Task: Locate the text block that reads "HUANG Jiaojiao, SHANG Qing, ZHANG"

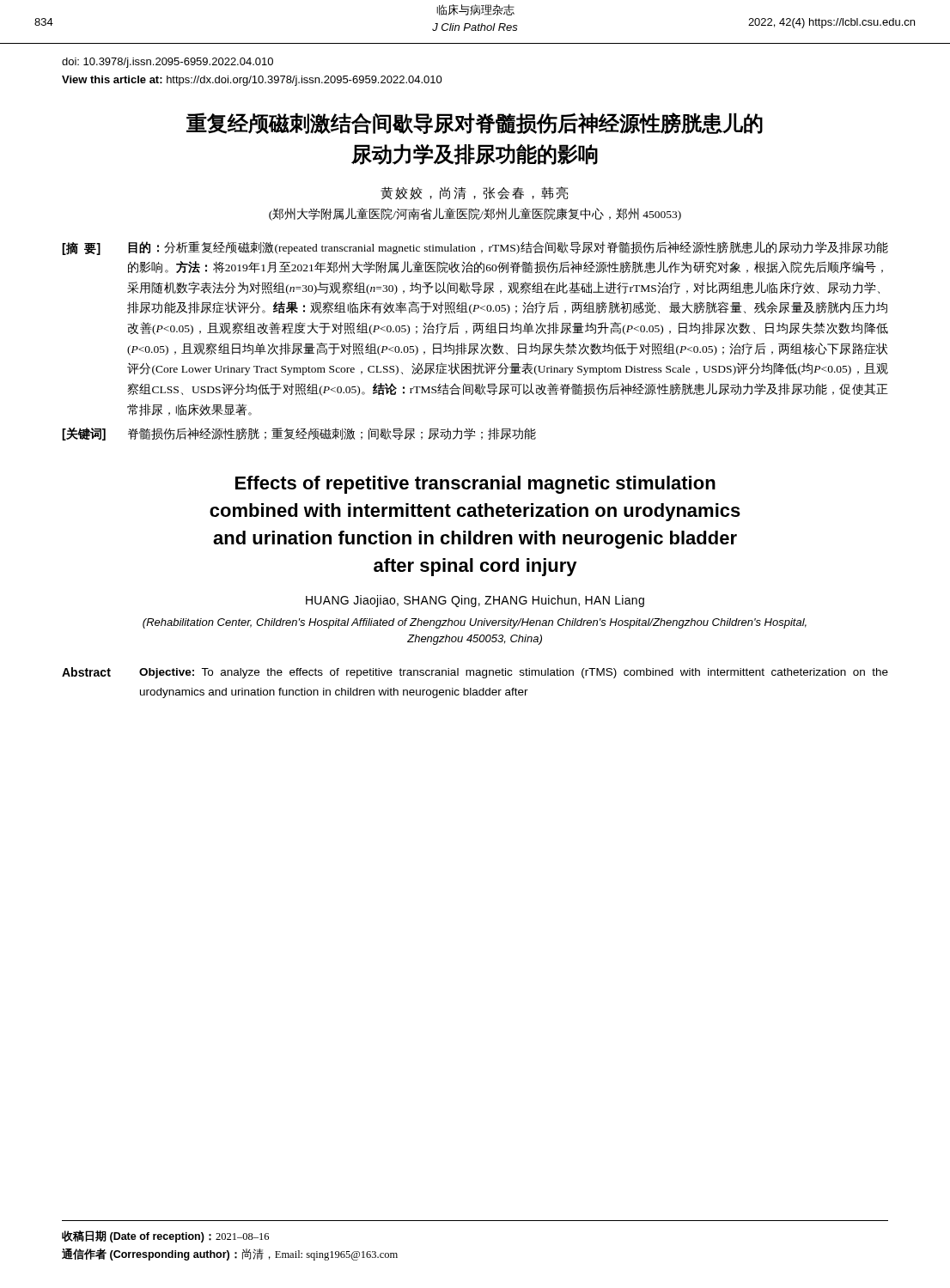Action: [x=475, y=600]
